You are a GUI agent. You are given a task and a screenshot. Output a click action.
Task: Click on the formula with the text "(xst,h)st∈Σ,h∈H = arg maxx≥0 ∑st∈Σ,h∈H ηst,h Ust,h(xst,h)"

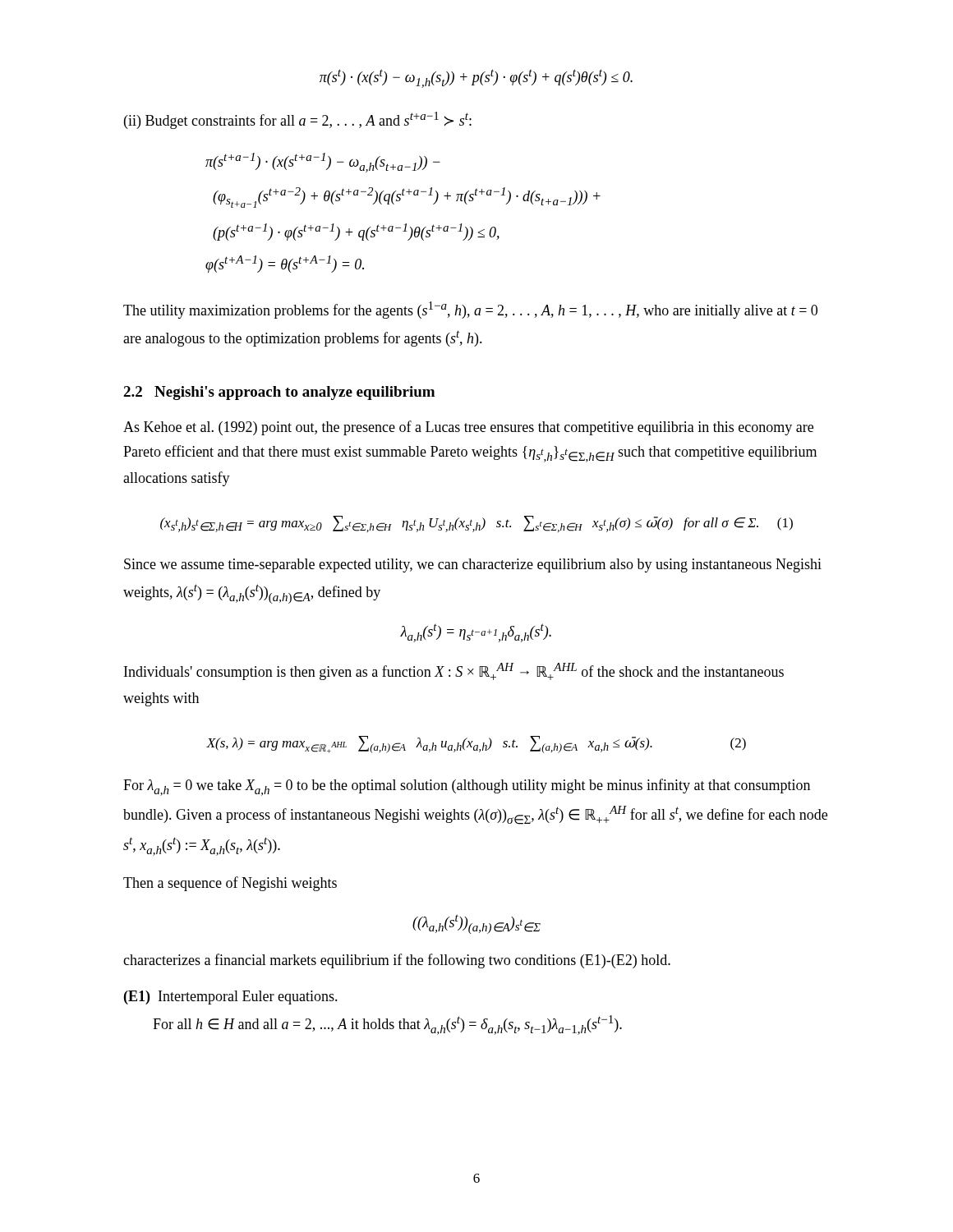pos(476,522)
